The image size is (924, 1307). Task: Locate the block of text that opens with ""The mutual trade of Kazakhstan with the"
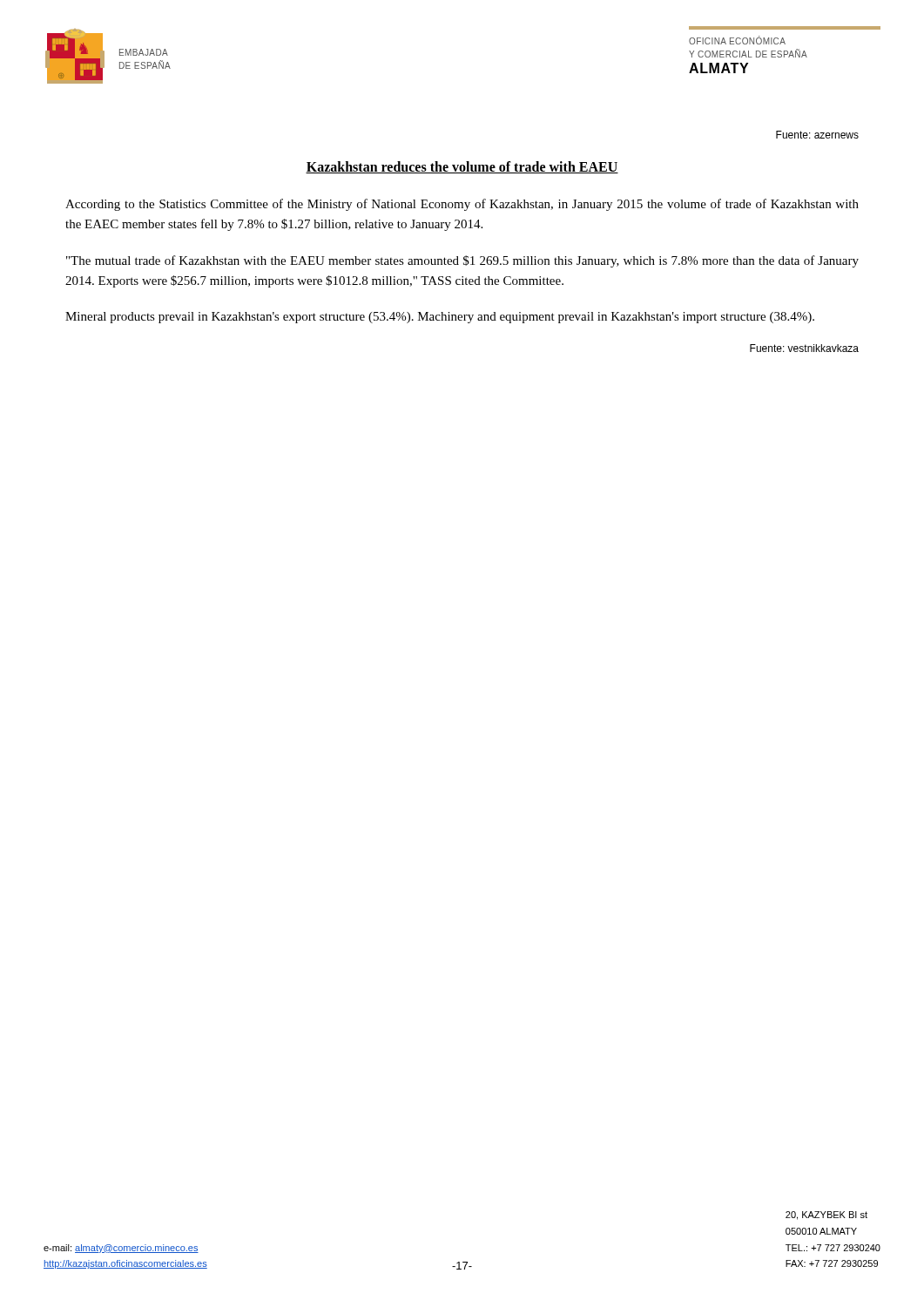click(462, 270)
